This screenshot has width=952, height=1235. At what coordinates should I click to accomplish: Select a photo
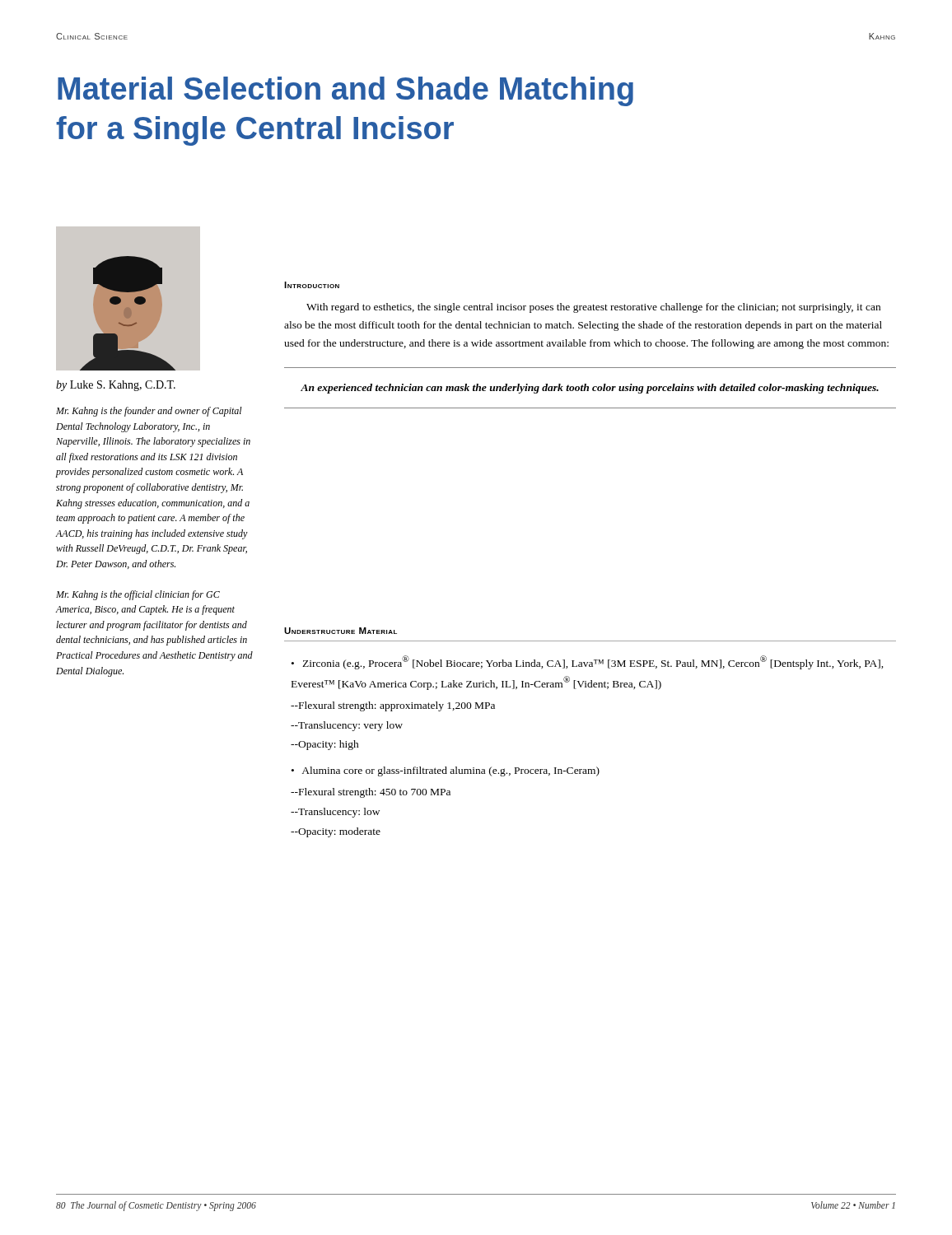(x=136, y=300)
